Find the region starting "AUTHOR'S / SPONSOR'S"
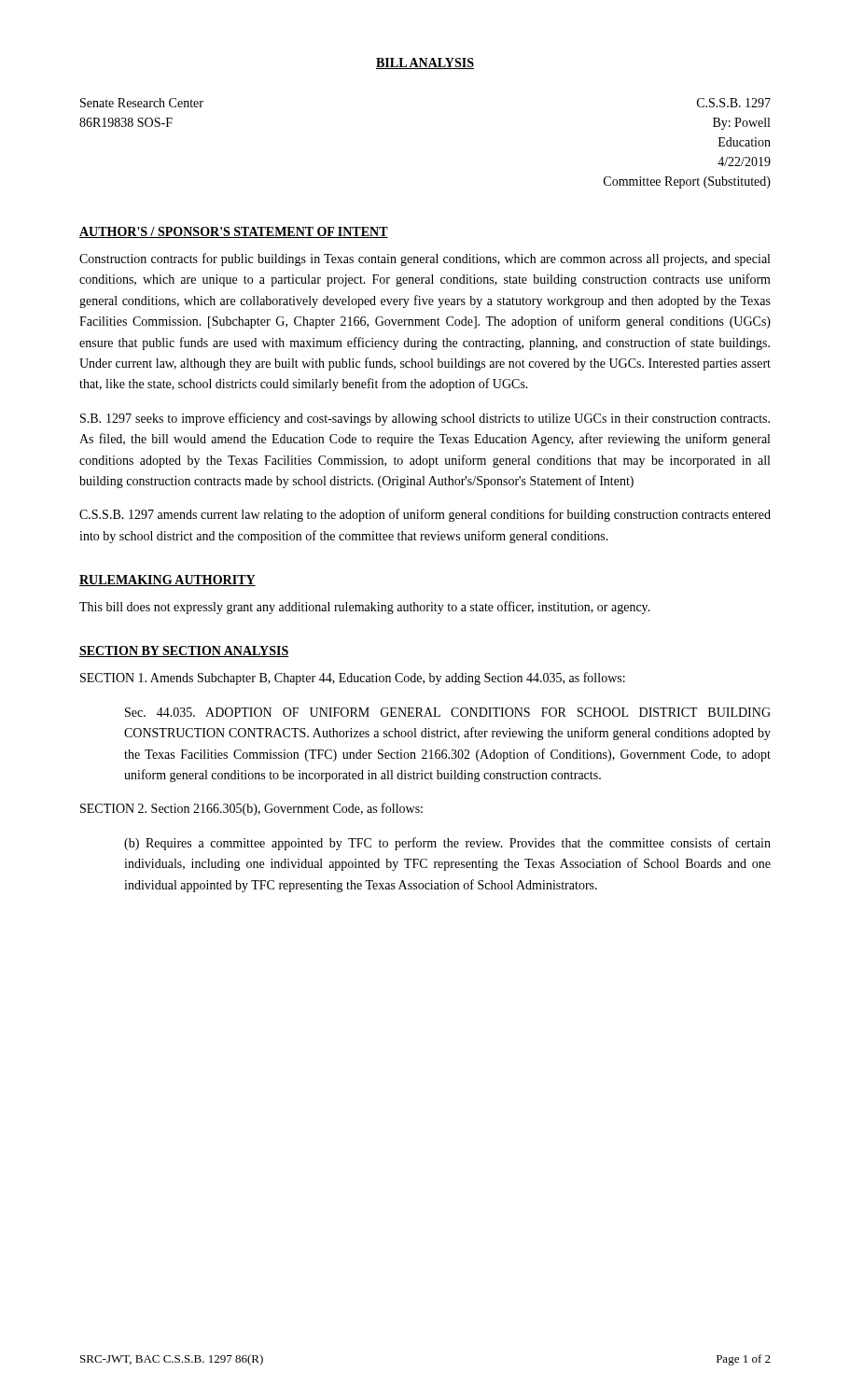The image size is (850, 1400). 233,232
